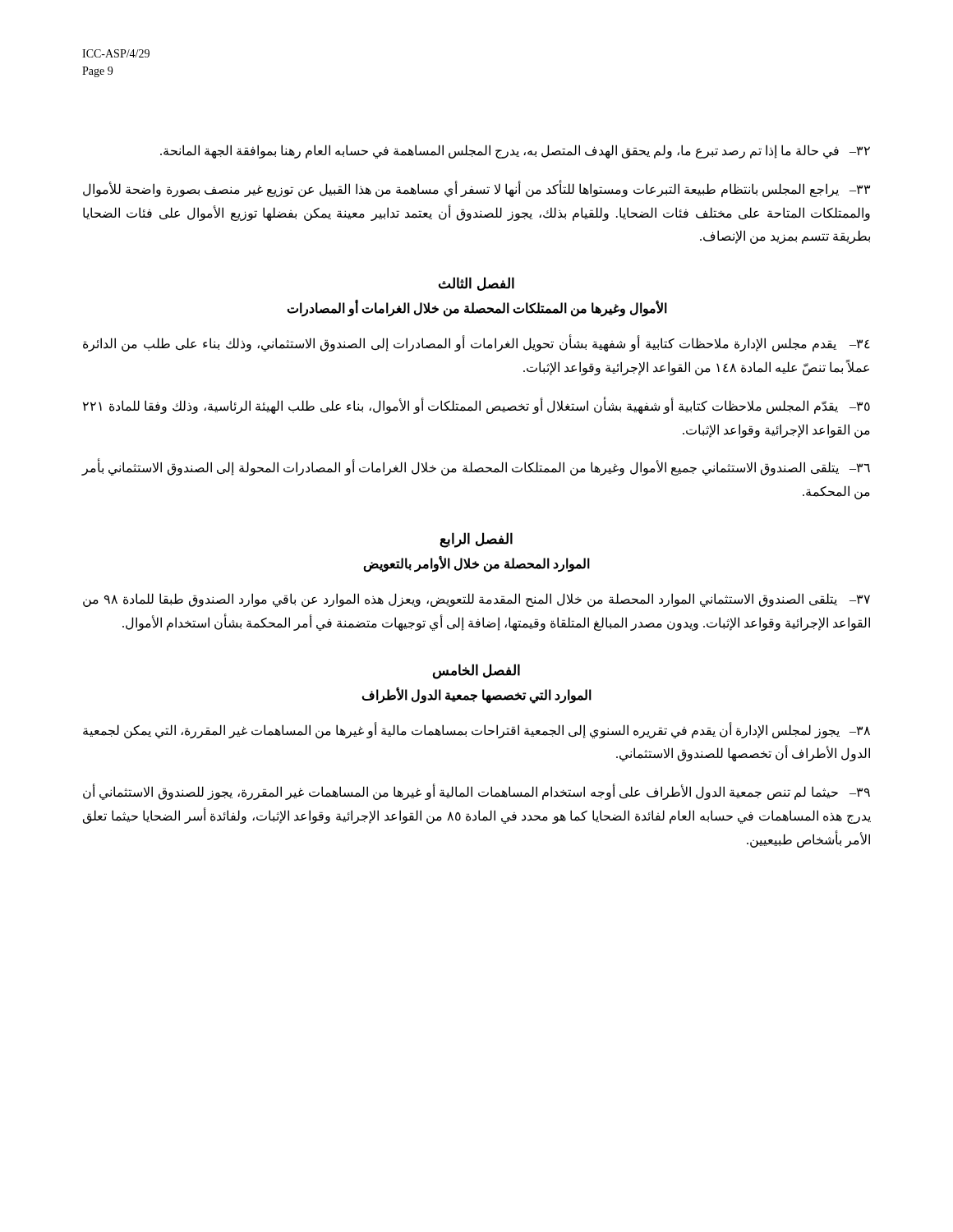Viewport: 953px width, 1232px height.
Task: Locate the region starting "الفصل الثالث"
Action: pos(476,284)
